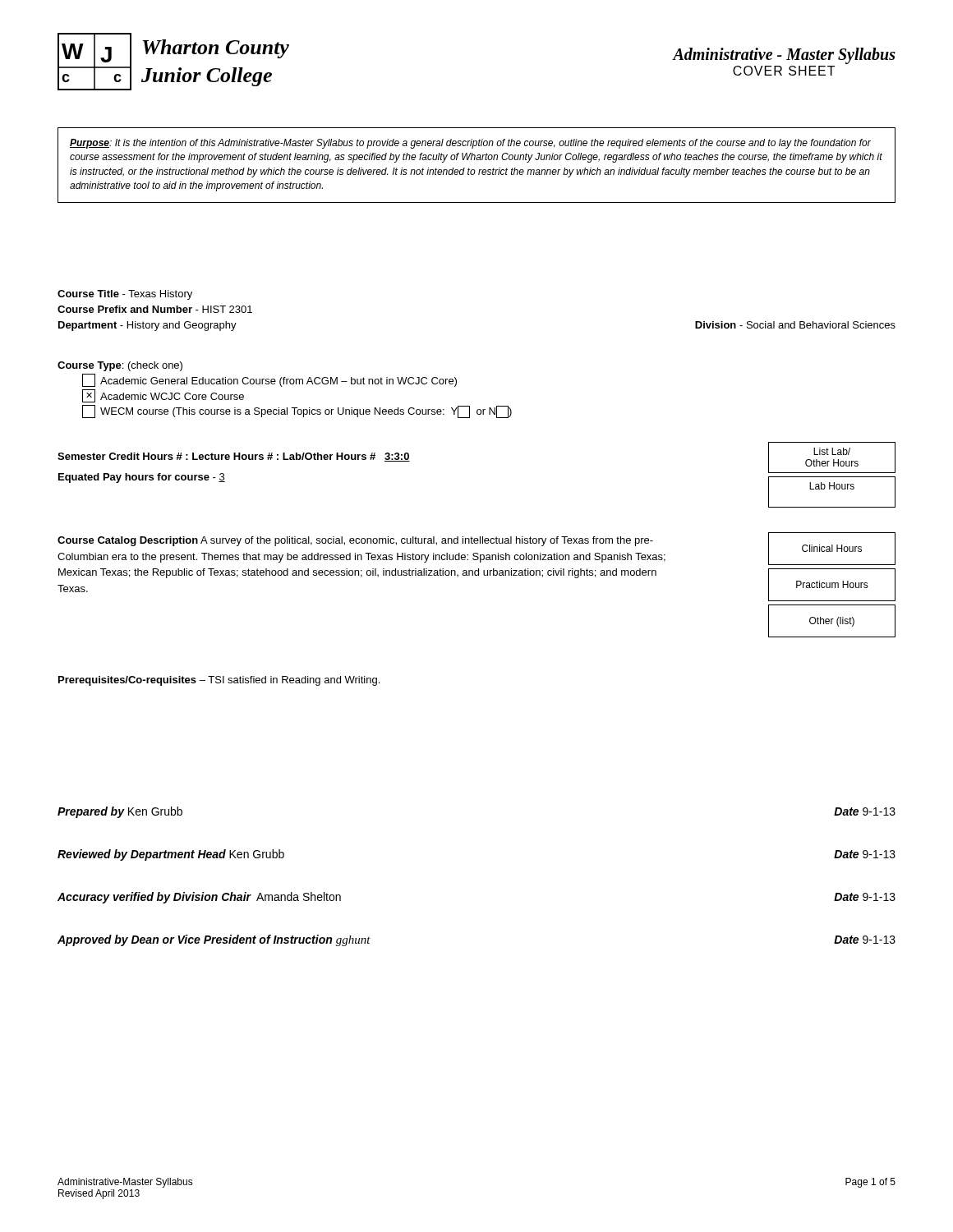Find the logo

[173, 62]
